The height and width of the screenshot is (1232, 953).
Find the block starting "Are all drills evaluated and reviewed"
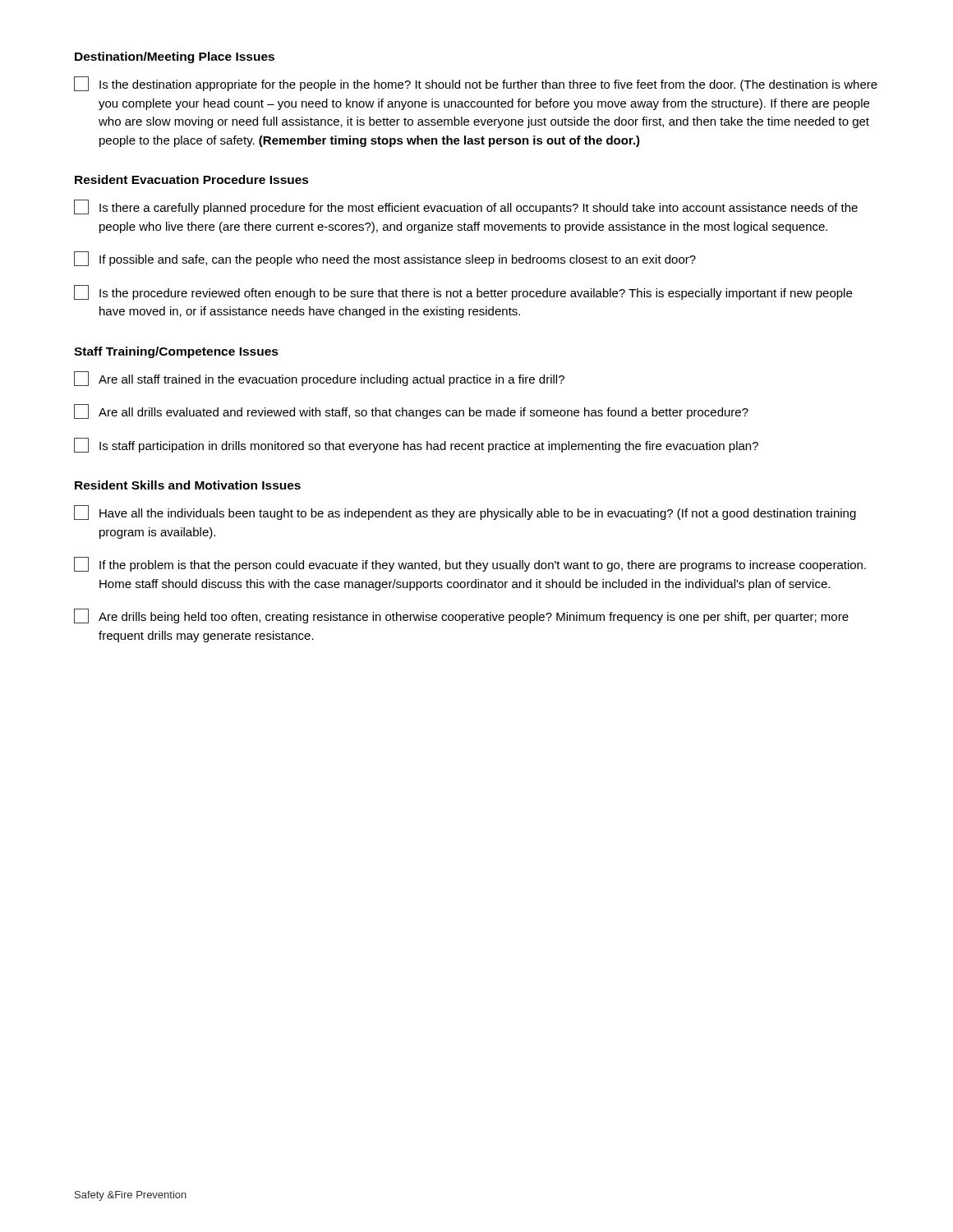click(476, 412)
